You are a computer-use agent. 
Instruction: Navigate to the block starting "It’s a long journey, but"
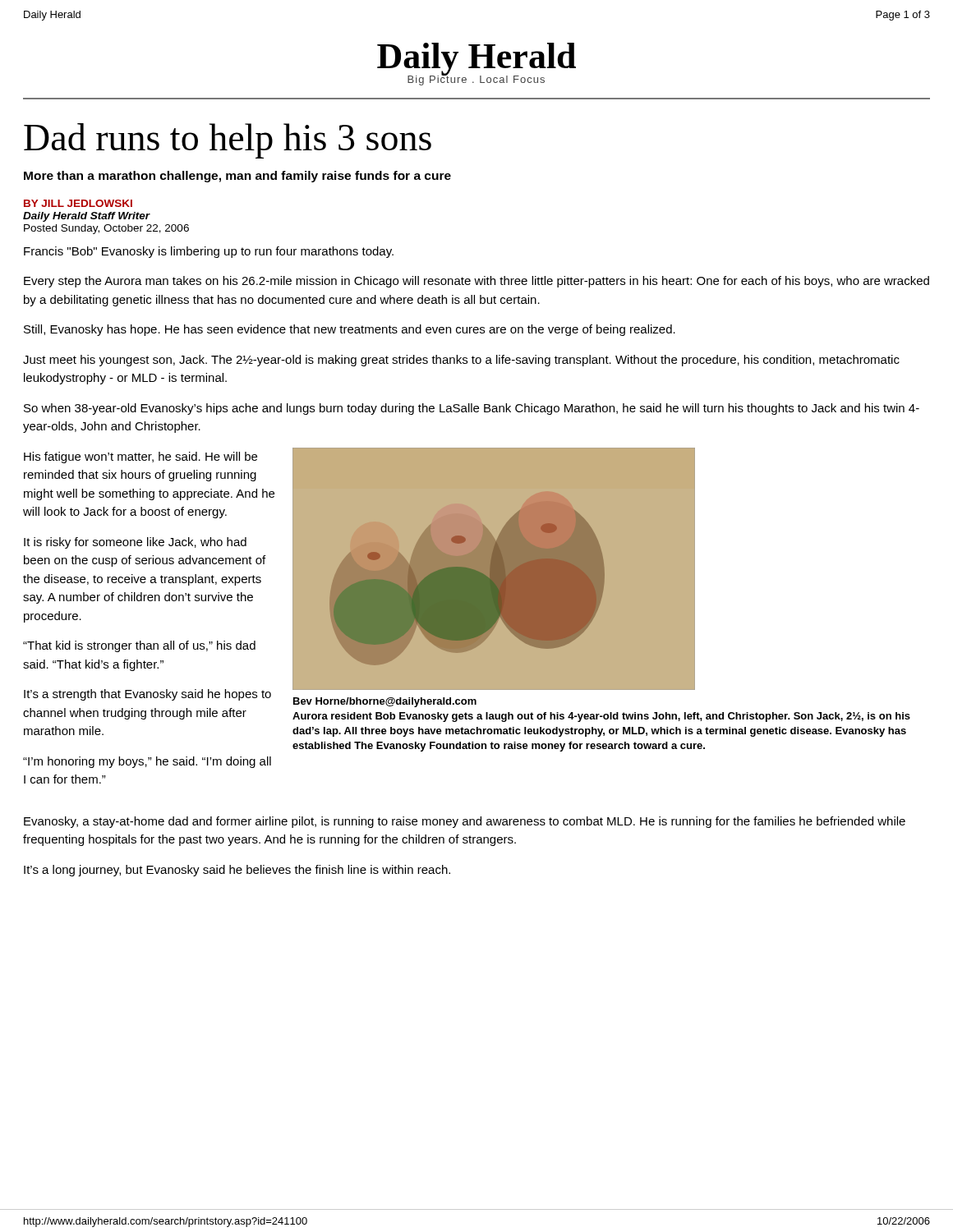pos(237,871)
